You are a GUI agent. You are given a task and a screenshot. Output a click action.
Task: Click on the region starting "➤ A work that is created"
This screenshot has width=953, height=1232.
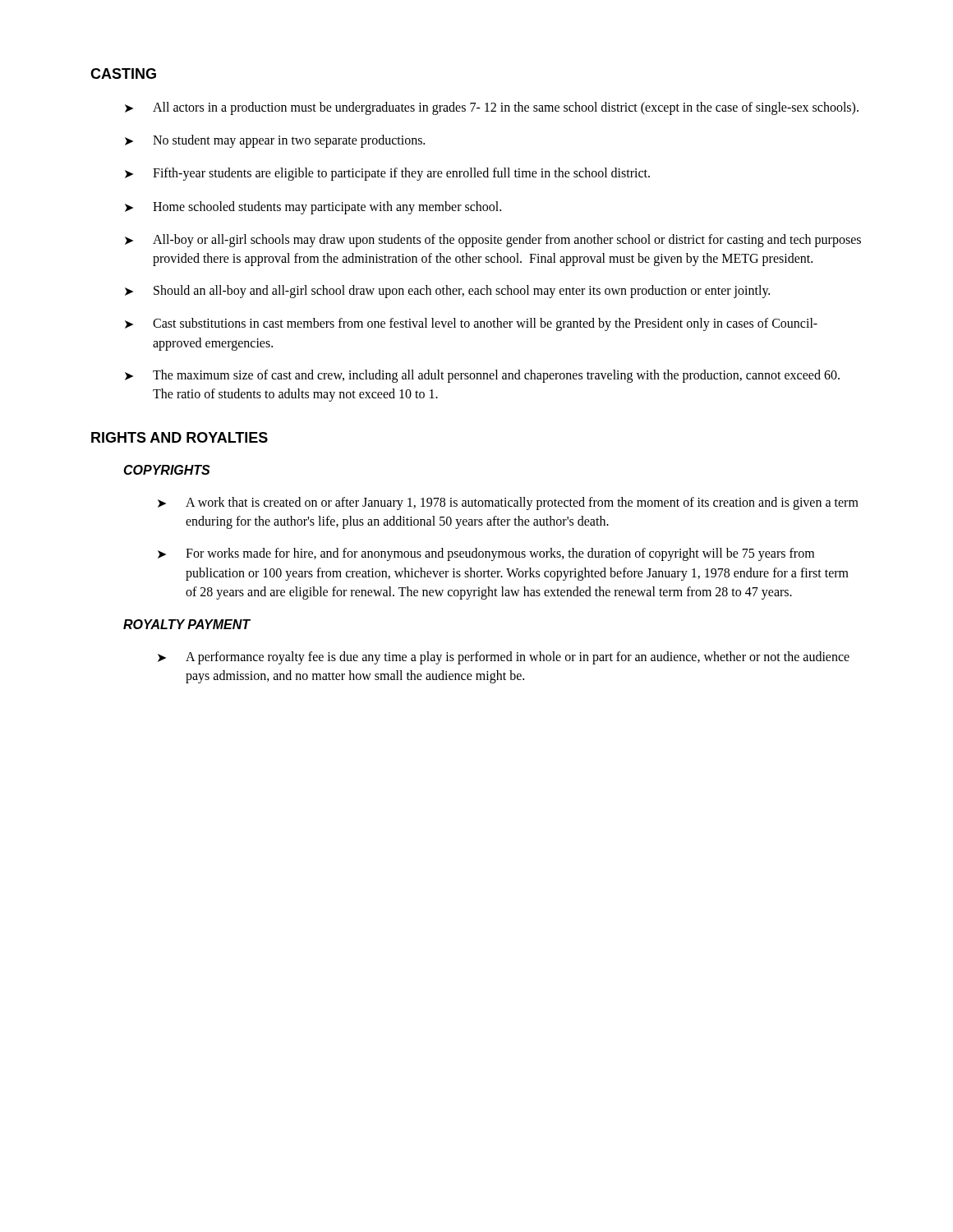pyautogui.click(x=509, y=512)
